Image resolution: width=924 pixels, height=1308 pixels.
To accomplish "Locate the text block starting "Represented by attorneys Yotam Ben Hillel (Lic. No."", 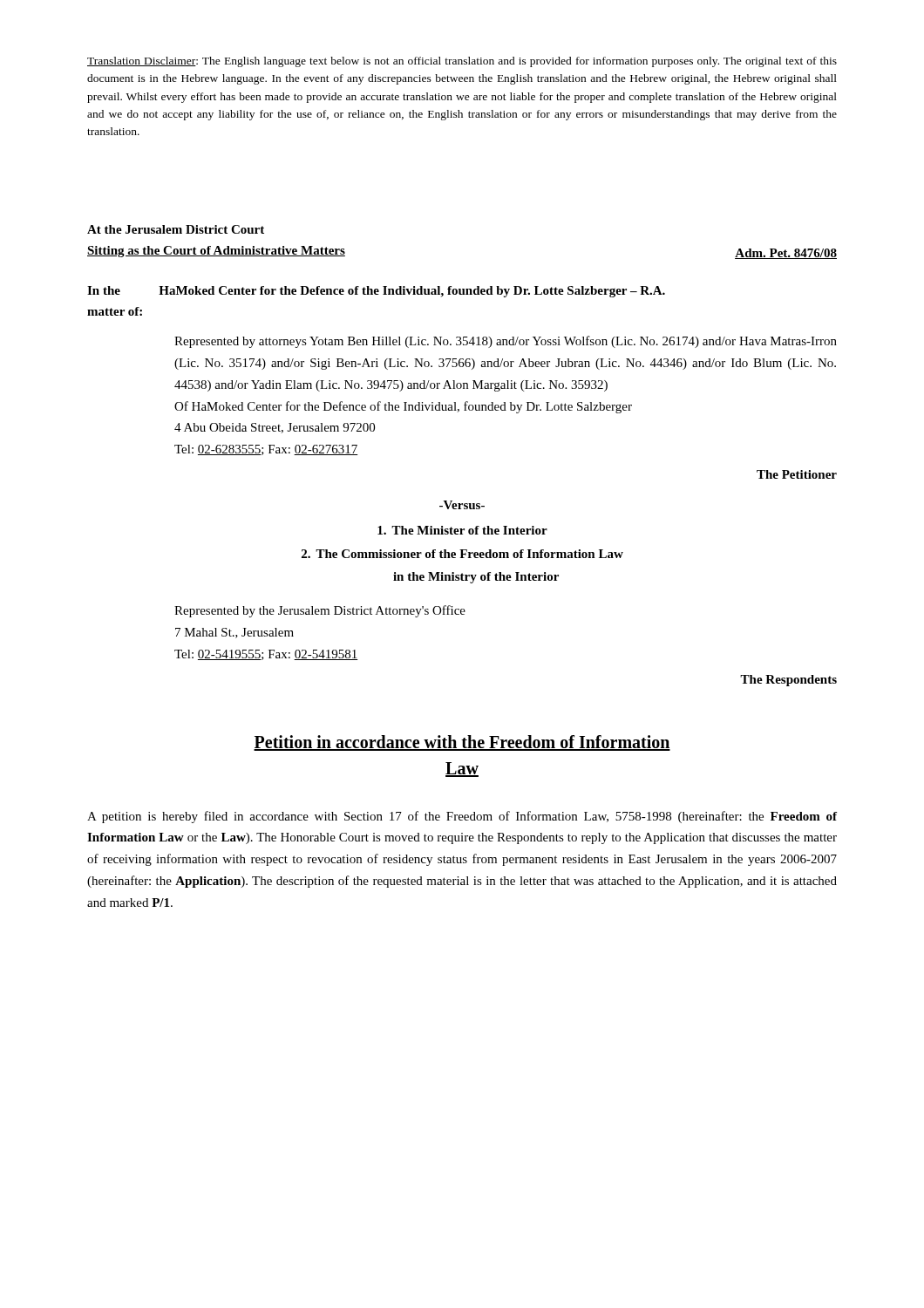I will pyautogui.click(x=506, y=395).
